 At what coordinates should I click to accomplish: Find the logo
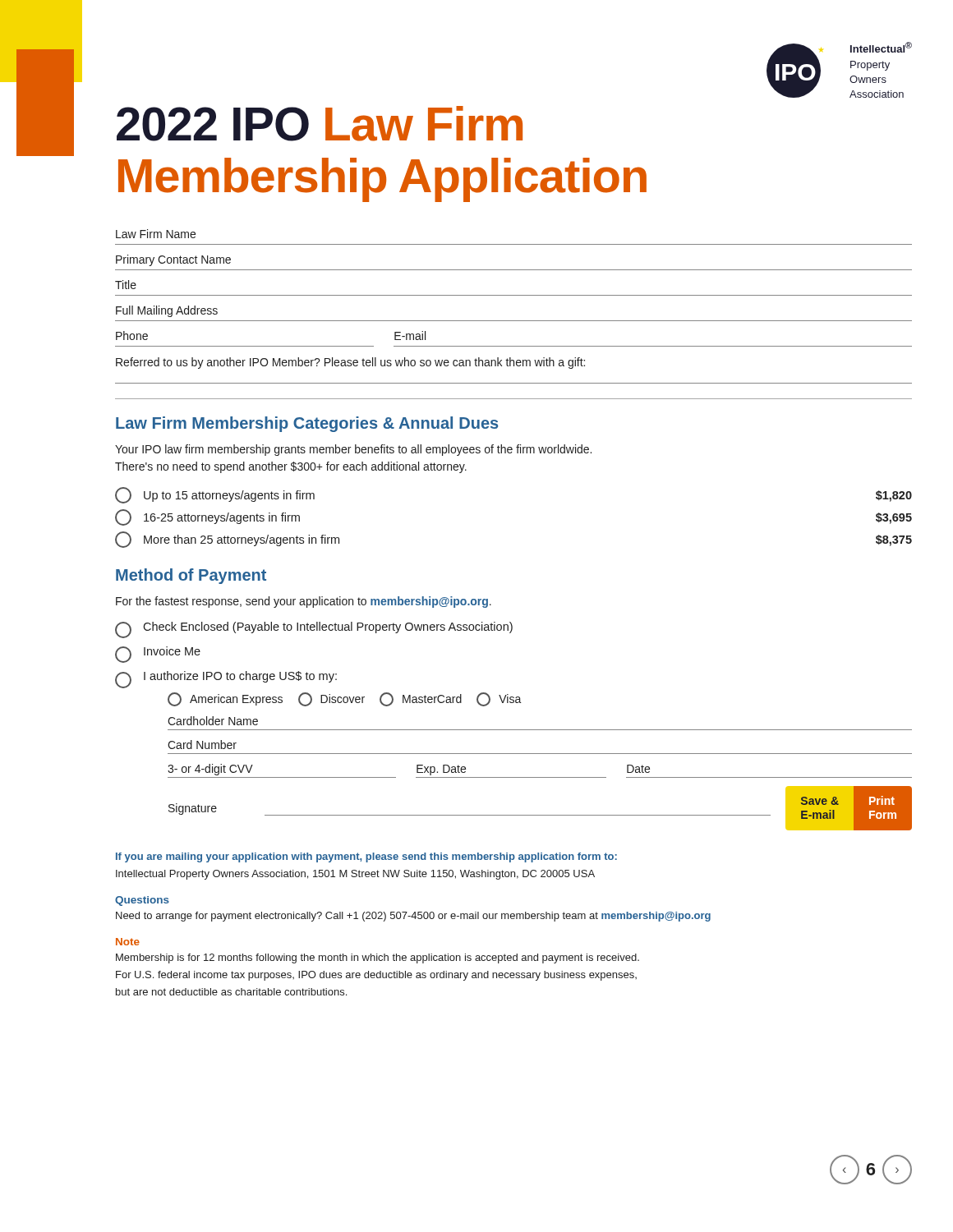pyautogui.click(x=839, y=71)
